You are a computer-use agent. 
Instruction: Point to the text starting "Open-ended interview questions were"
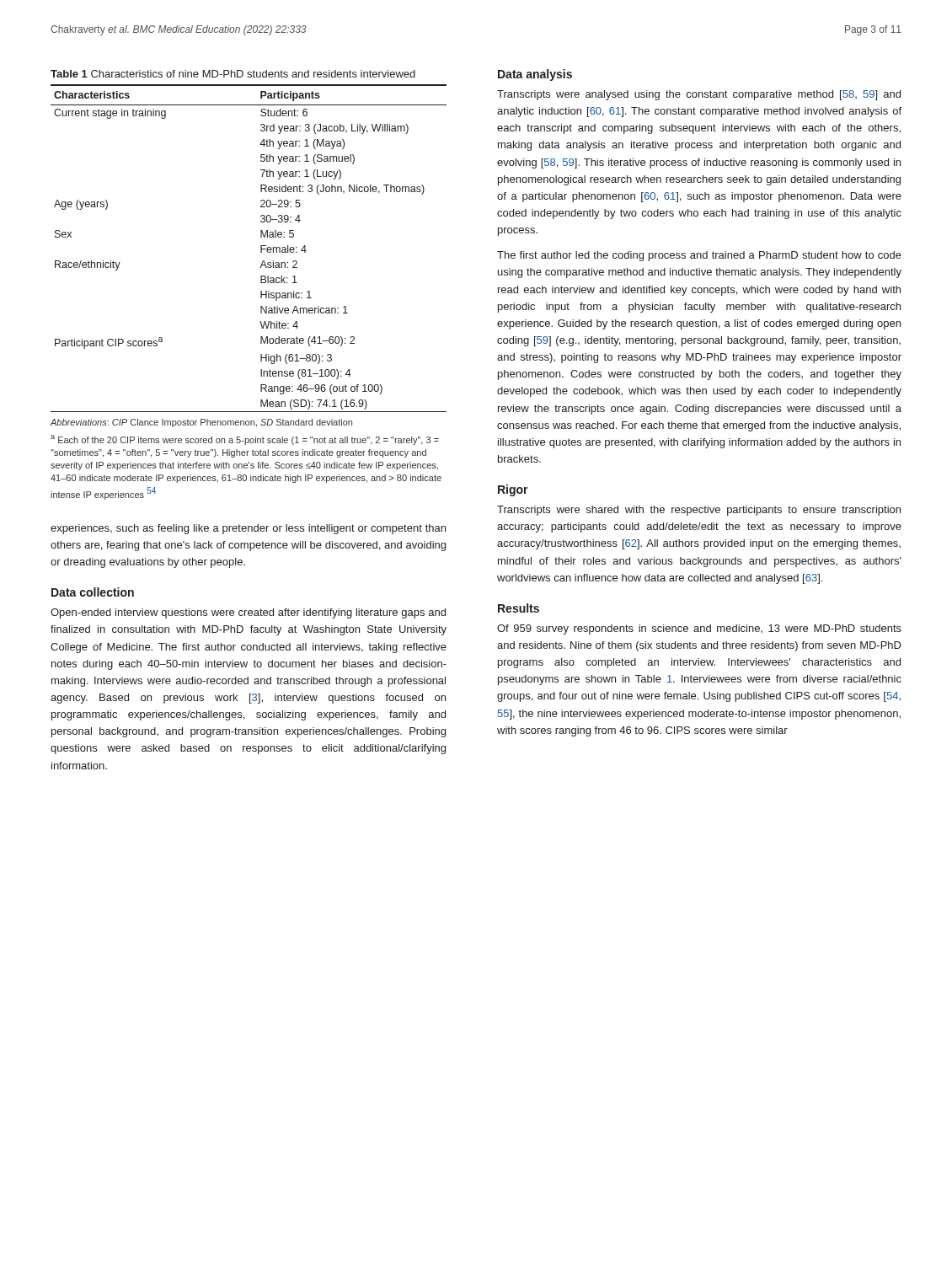[249, 689]
